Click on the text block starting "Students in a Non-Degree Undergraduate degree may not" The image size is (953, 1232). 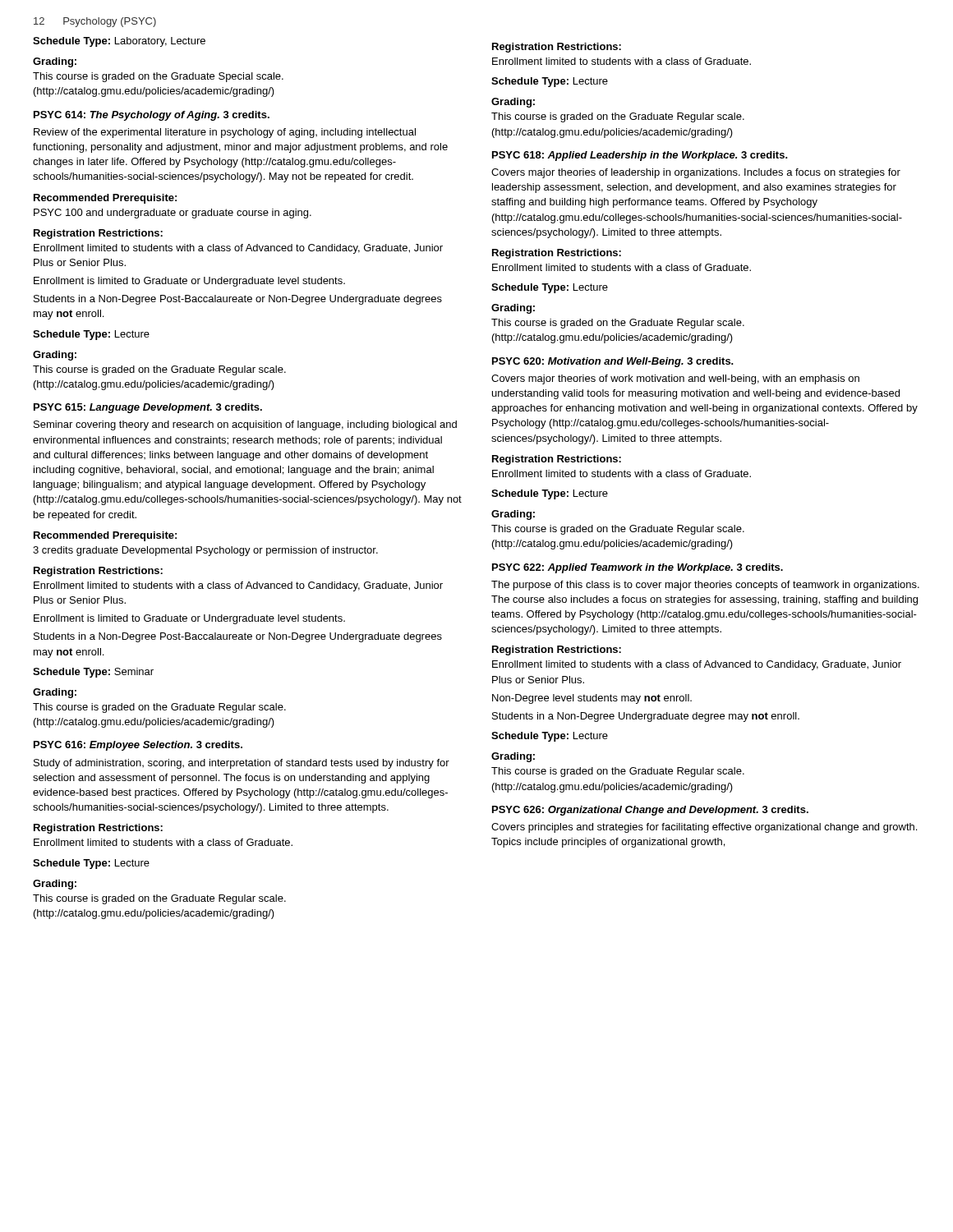point(646,716)
